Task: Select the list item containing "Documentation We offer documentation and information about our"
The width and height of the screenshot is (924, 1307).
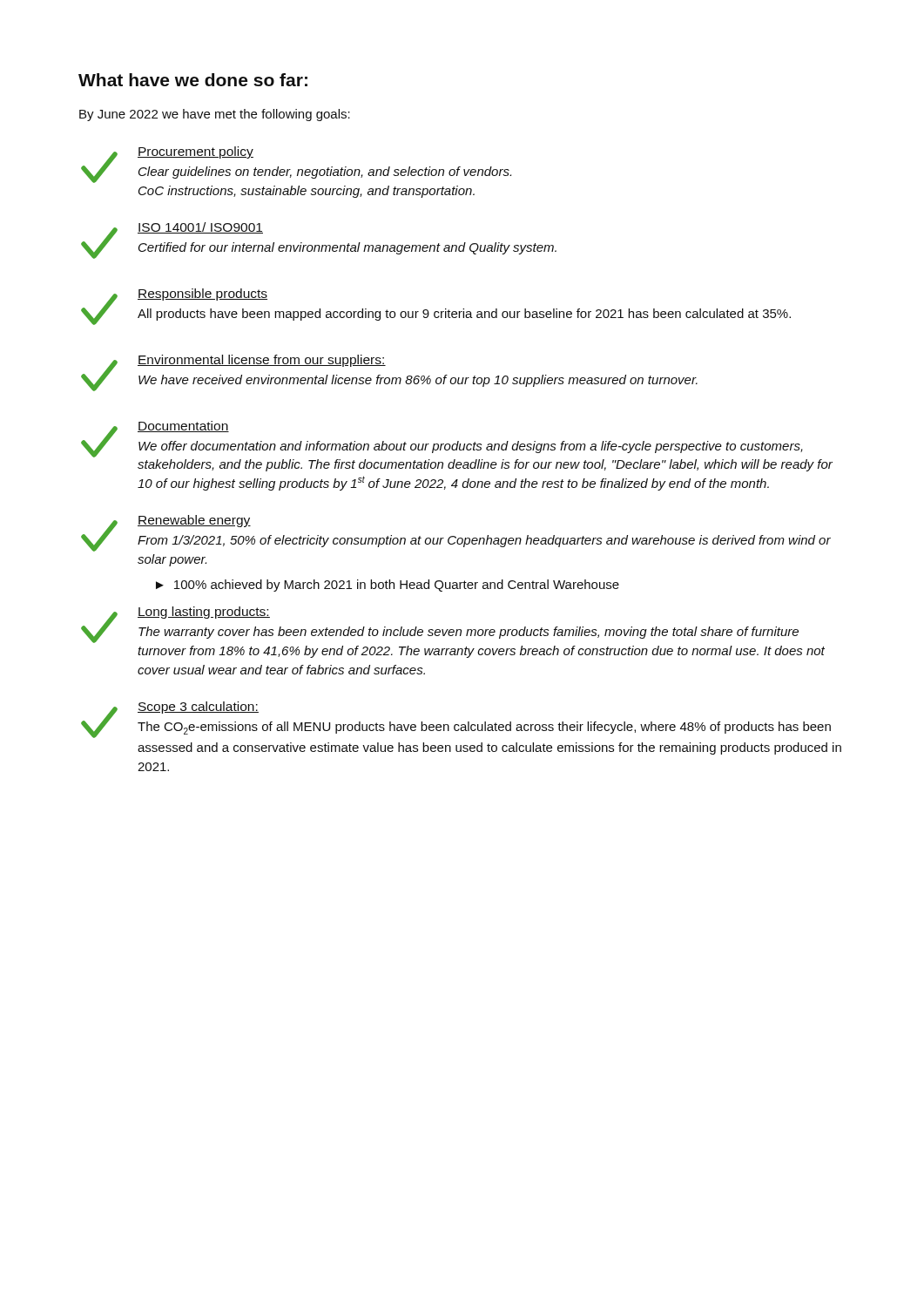Action: pos(462,455)
